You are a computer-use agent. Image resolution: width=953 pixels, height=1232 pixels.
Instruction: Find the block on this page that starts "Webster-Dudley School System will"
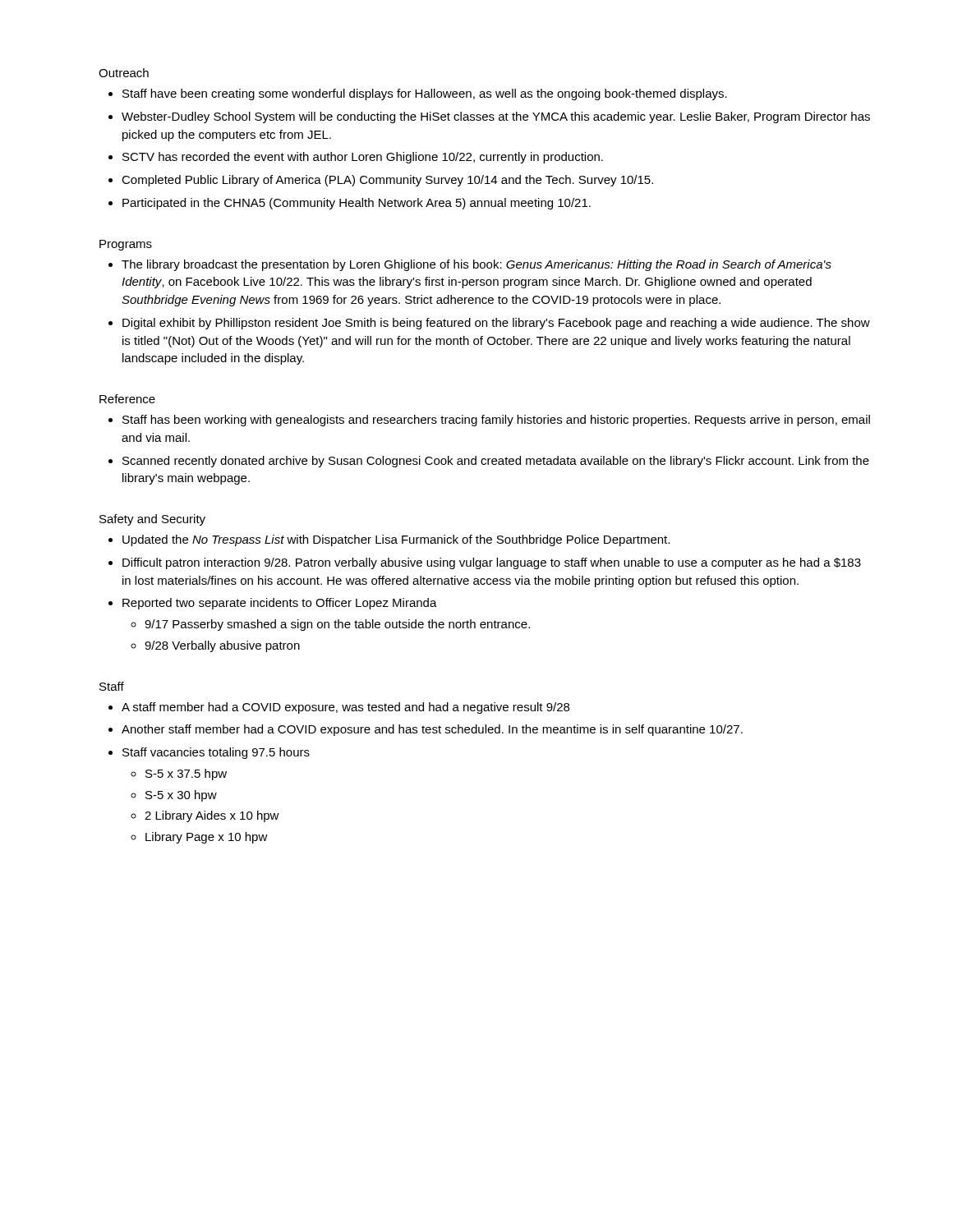click(496, 125)
